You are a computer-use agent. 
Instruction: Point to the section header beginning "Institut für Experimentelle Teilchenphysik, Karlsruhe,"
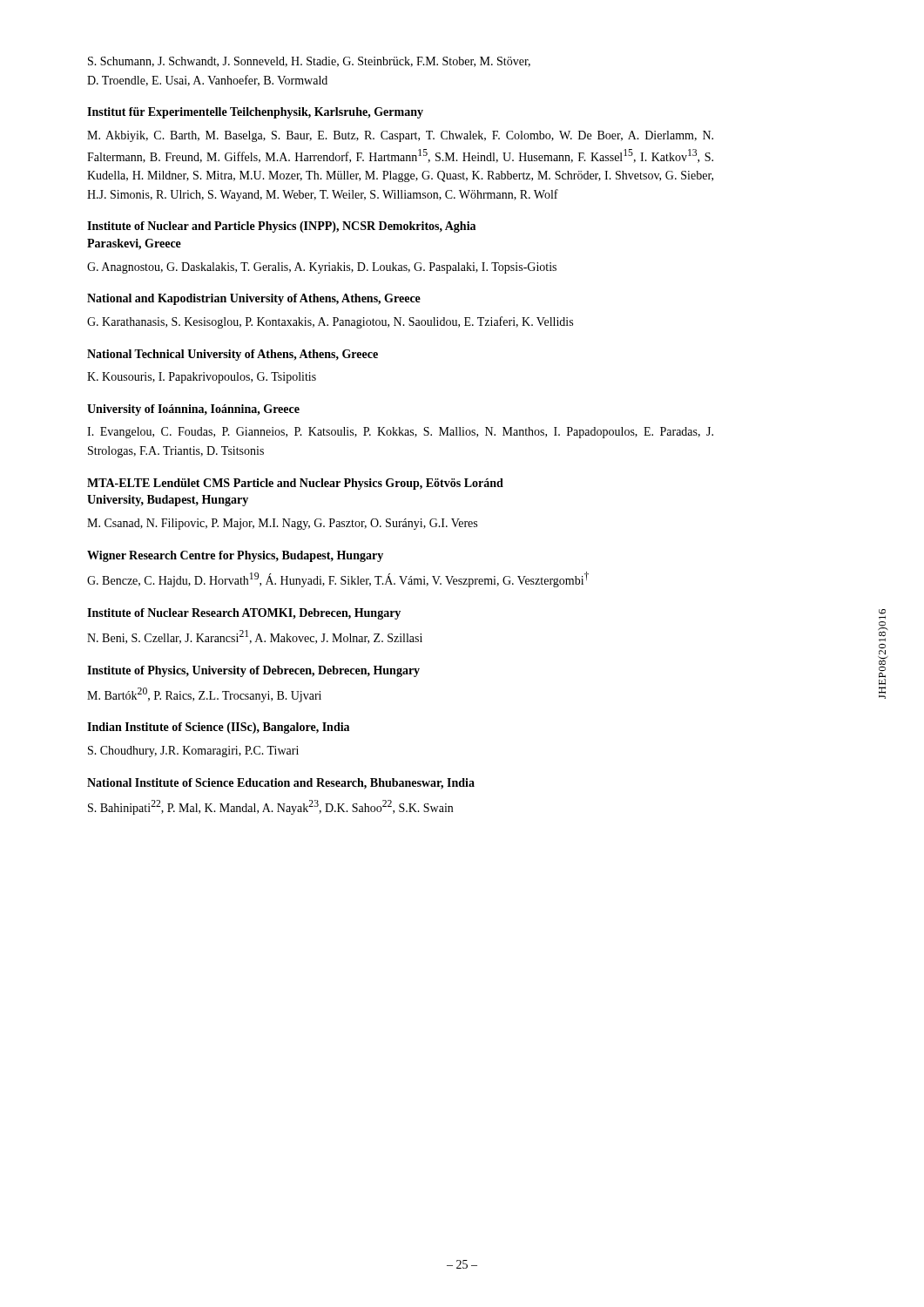(x=255, y=112)
